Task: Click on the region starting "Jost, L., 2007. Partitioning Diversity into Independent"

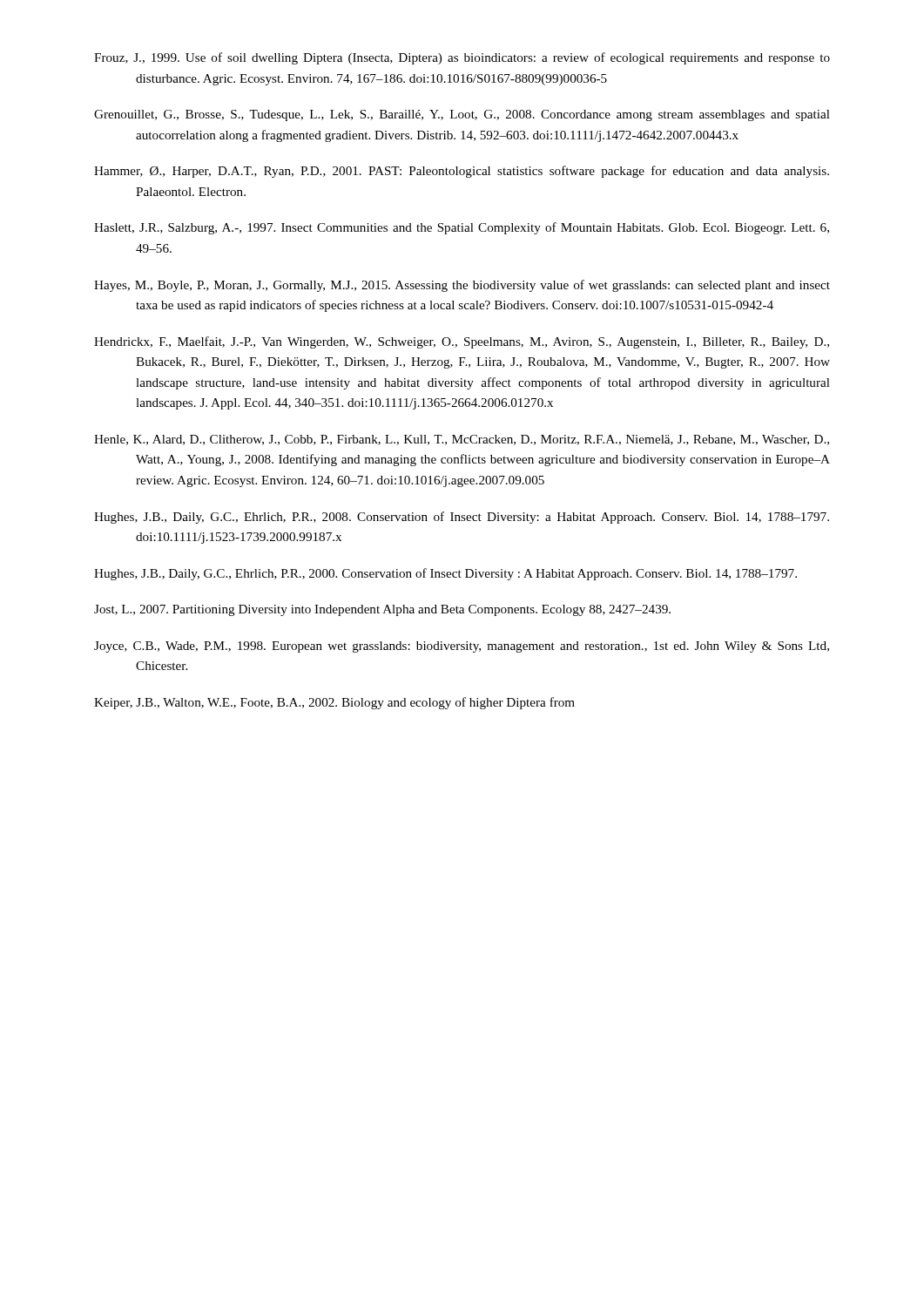Action: point(383,609)
